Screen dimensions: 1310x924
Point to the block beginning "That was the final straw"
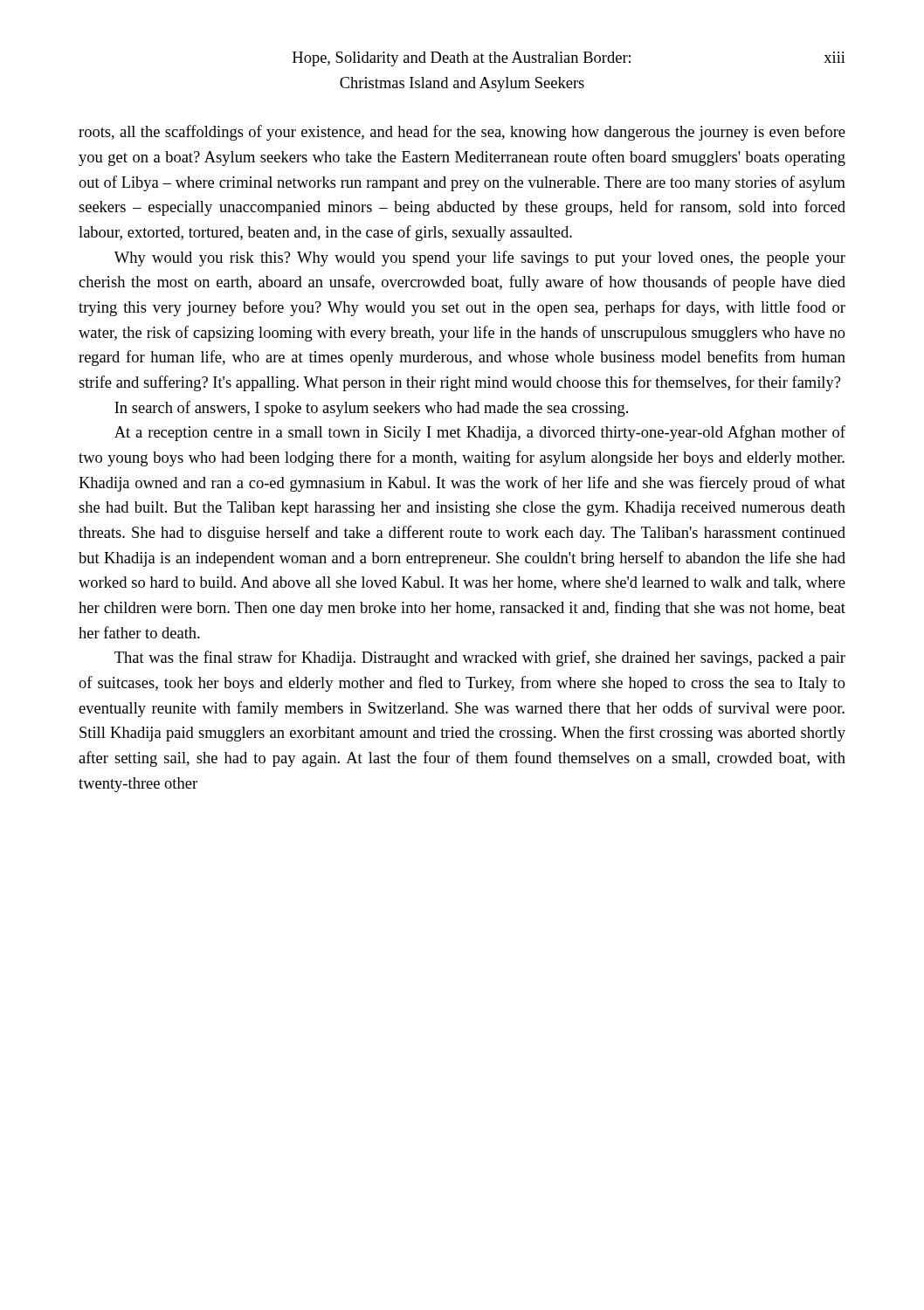coord(462,721)
